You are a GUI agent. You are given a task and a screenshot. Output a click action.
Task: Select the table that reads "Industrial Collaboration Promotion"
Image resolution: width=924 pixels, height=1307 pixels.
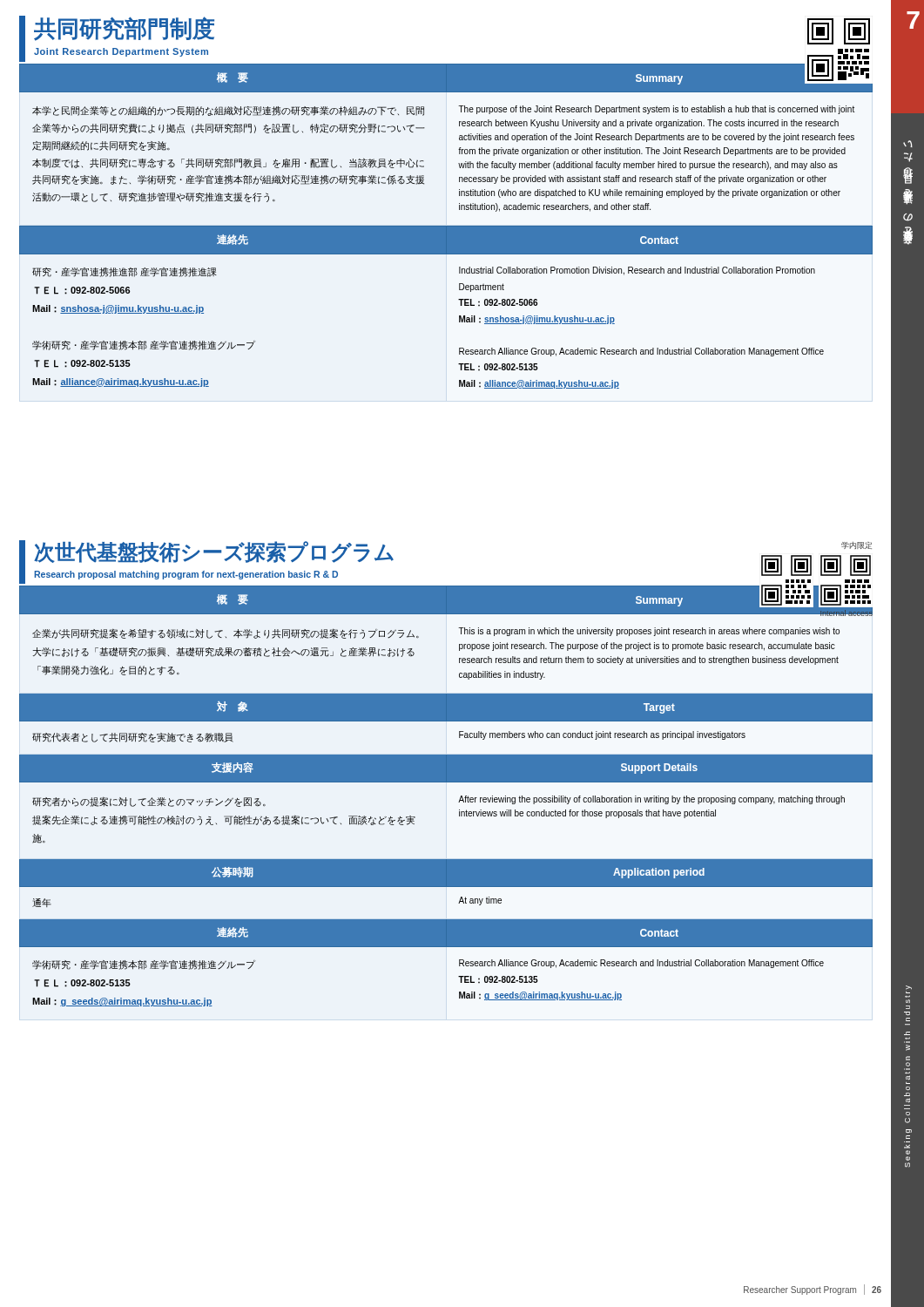click(446, 314)
